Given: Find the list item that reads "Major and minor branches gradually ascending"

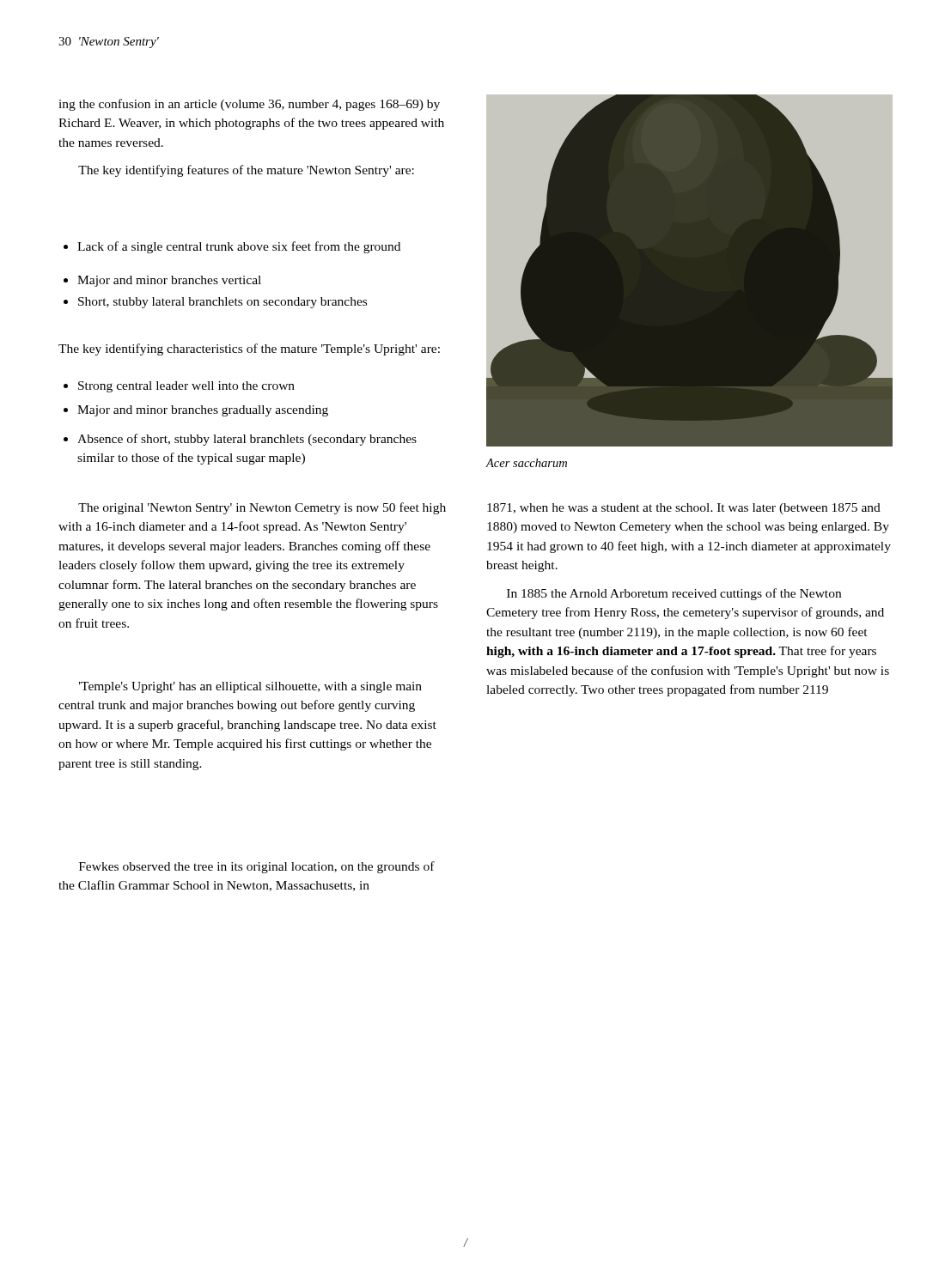Looking at the screenshot, I should [x=250, y=410].
